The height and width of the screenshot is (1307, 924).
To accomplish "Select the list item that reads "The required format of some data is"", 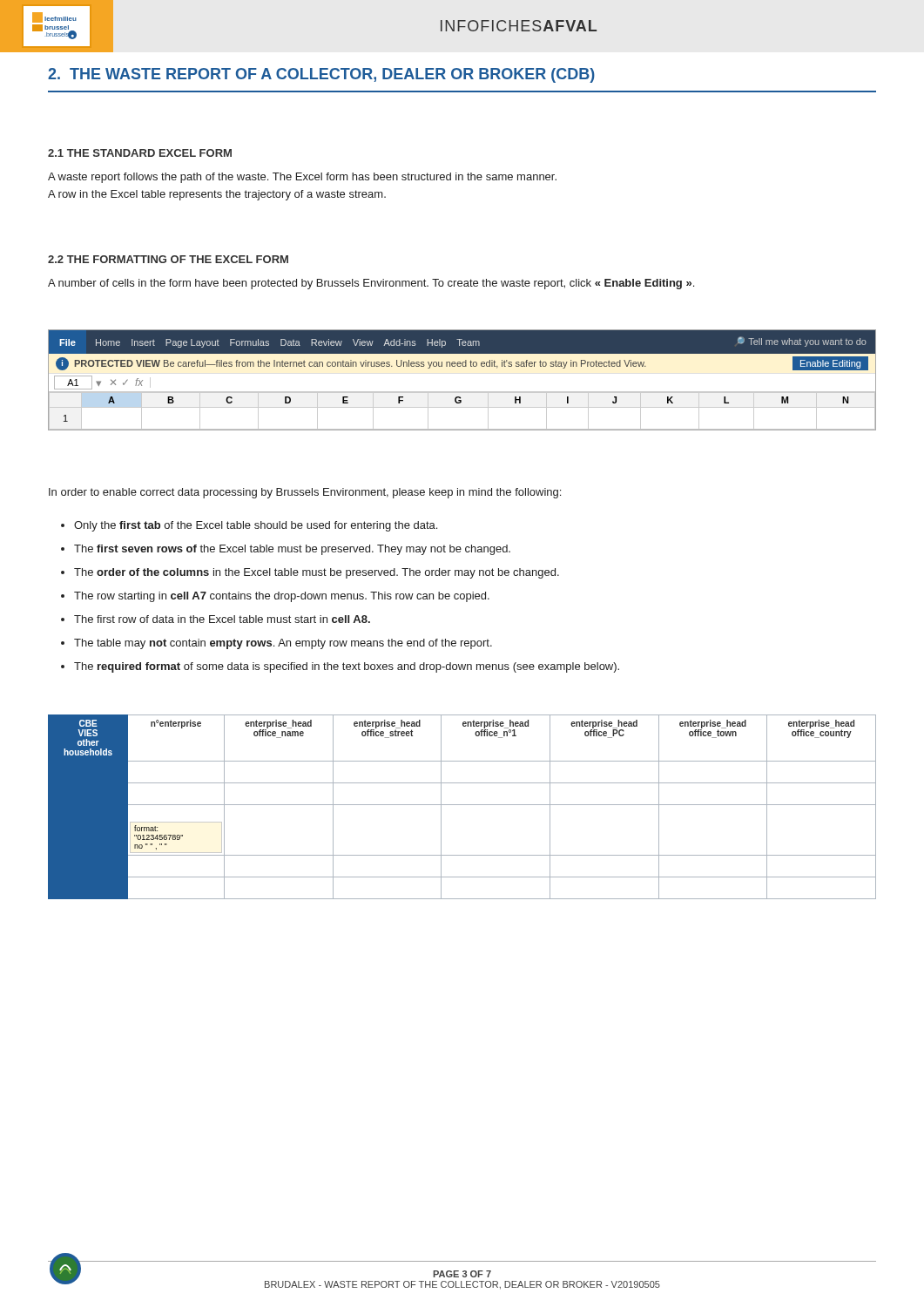I will point(462,667).
